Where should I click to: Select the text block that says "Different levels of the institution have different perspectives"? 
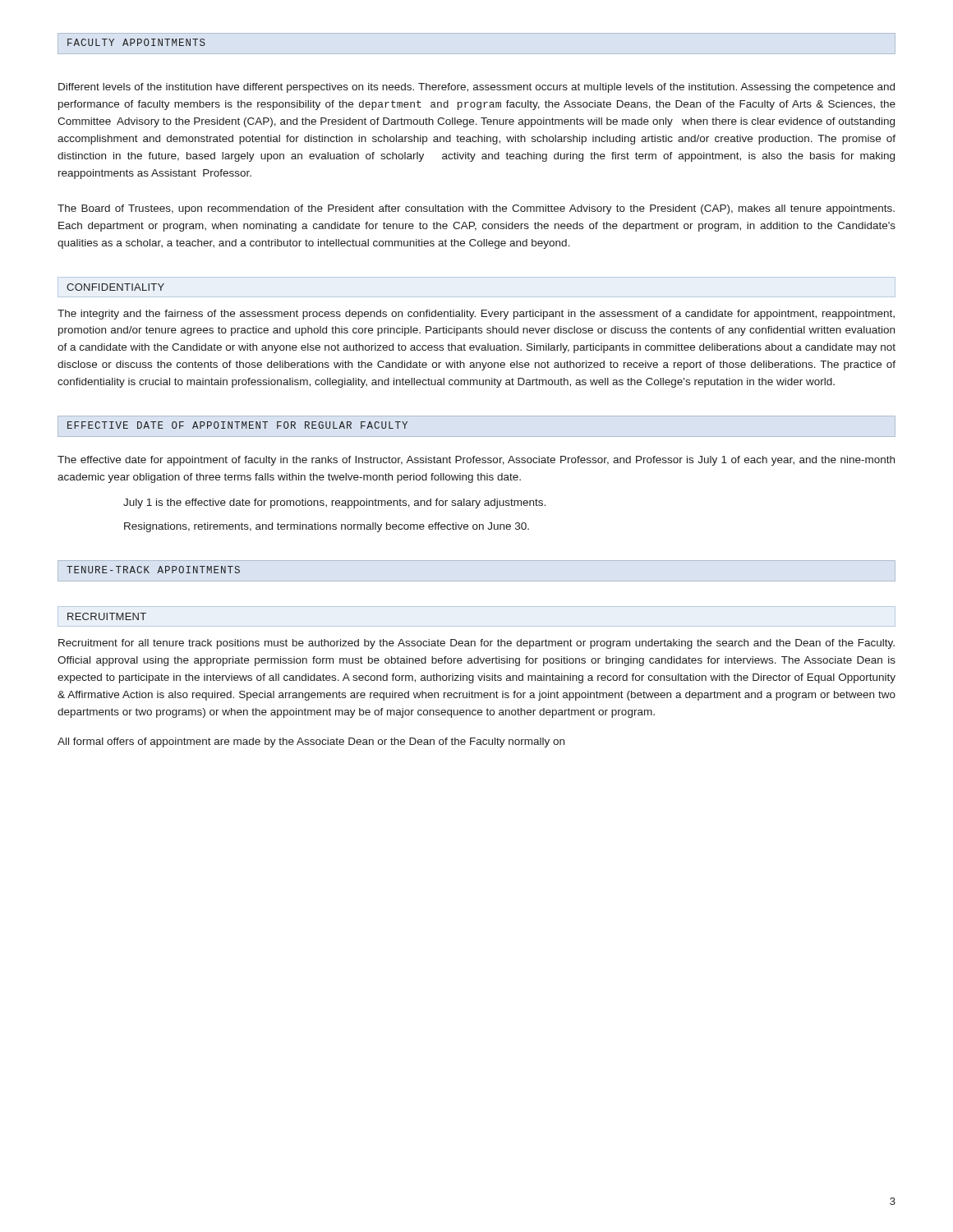(x=476, y=130)
